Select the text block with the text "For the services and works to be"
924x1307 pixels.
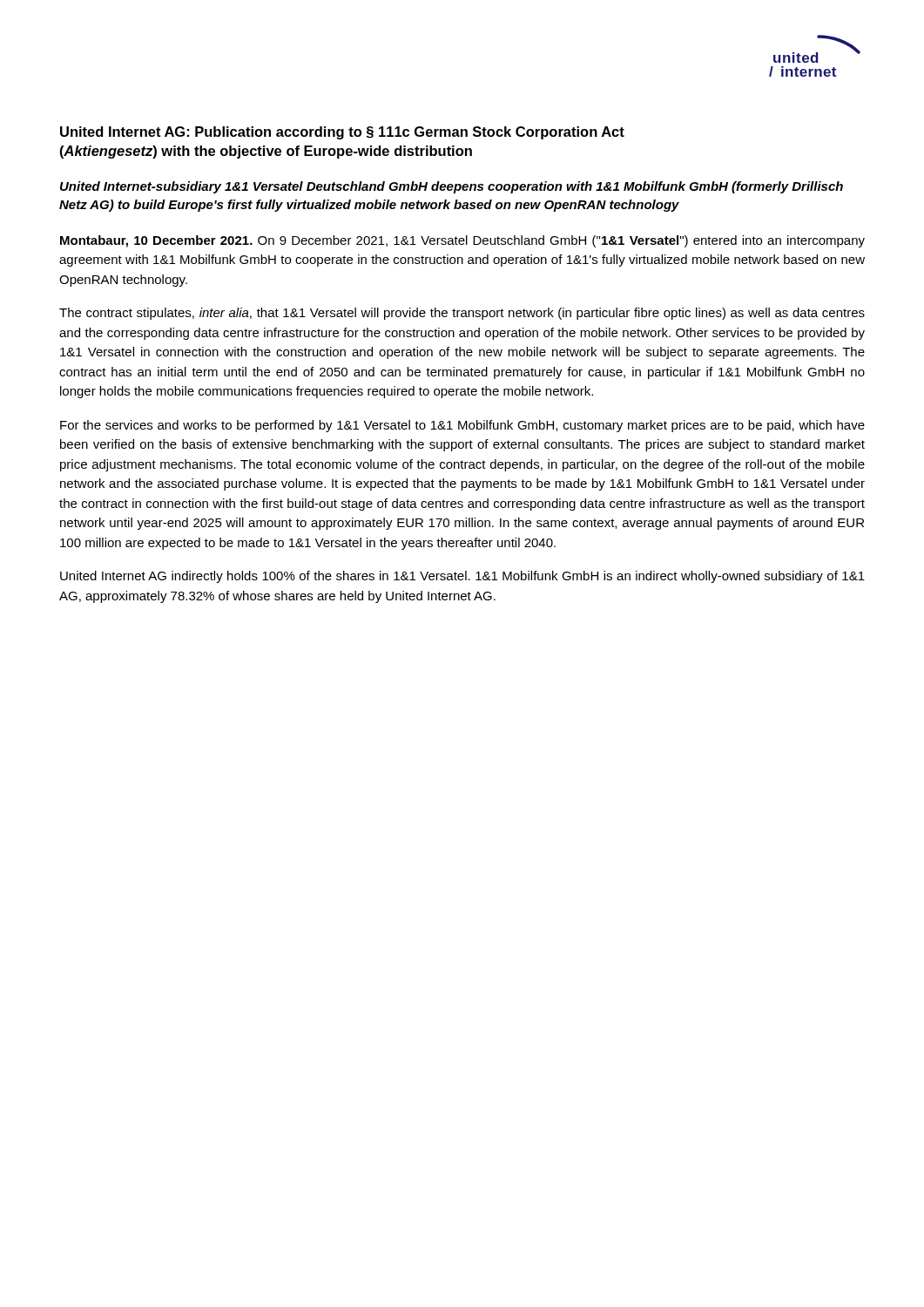462,483
